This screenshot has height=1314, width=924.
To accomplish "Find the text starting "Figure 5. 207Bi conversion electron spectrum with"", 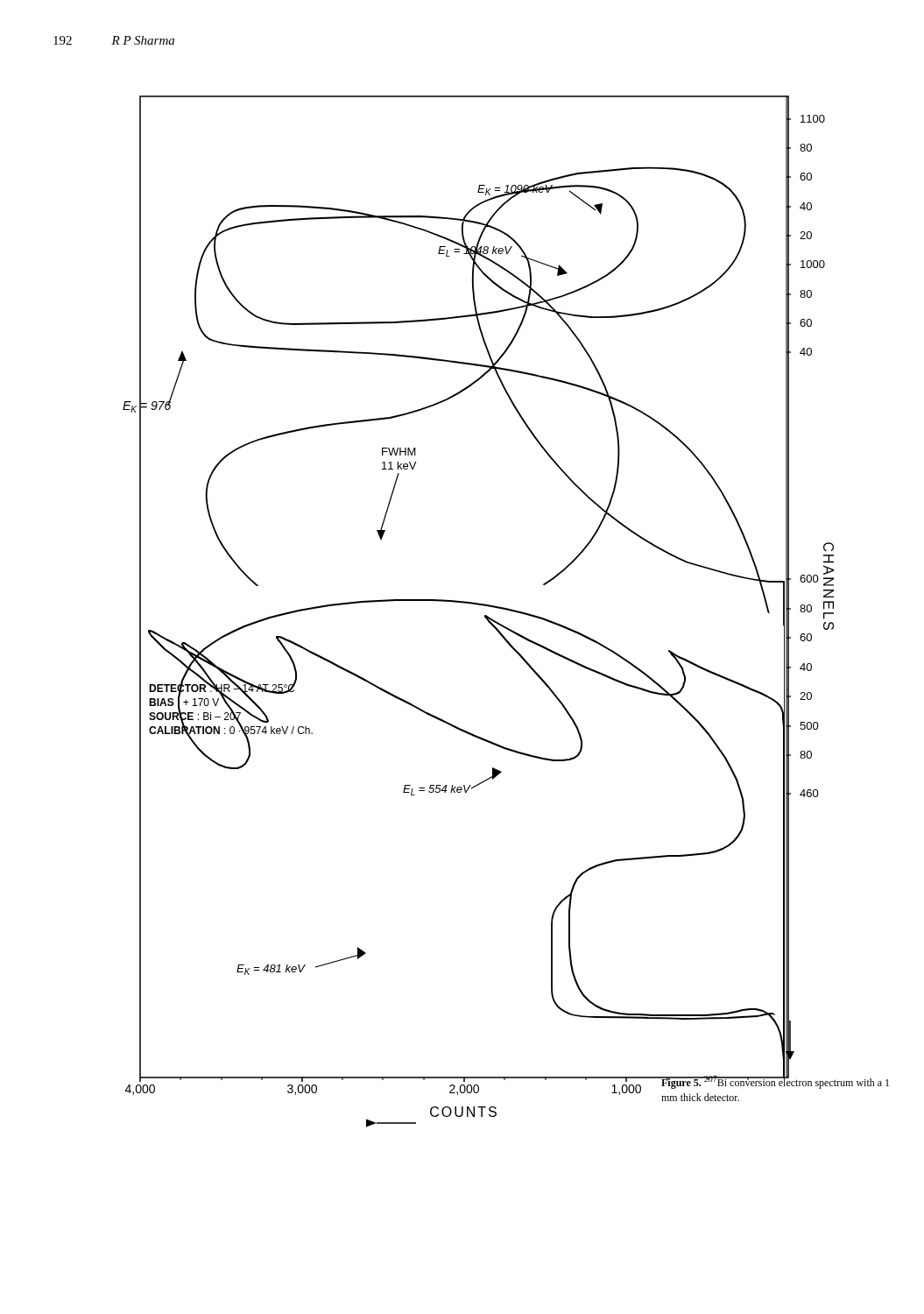I will pyautogui.click(x=776, y=1089).
